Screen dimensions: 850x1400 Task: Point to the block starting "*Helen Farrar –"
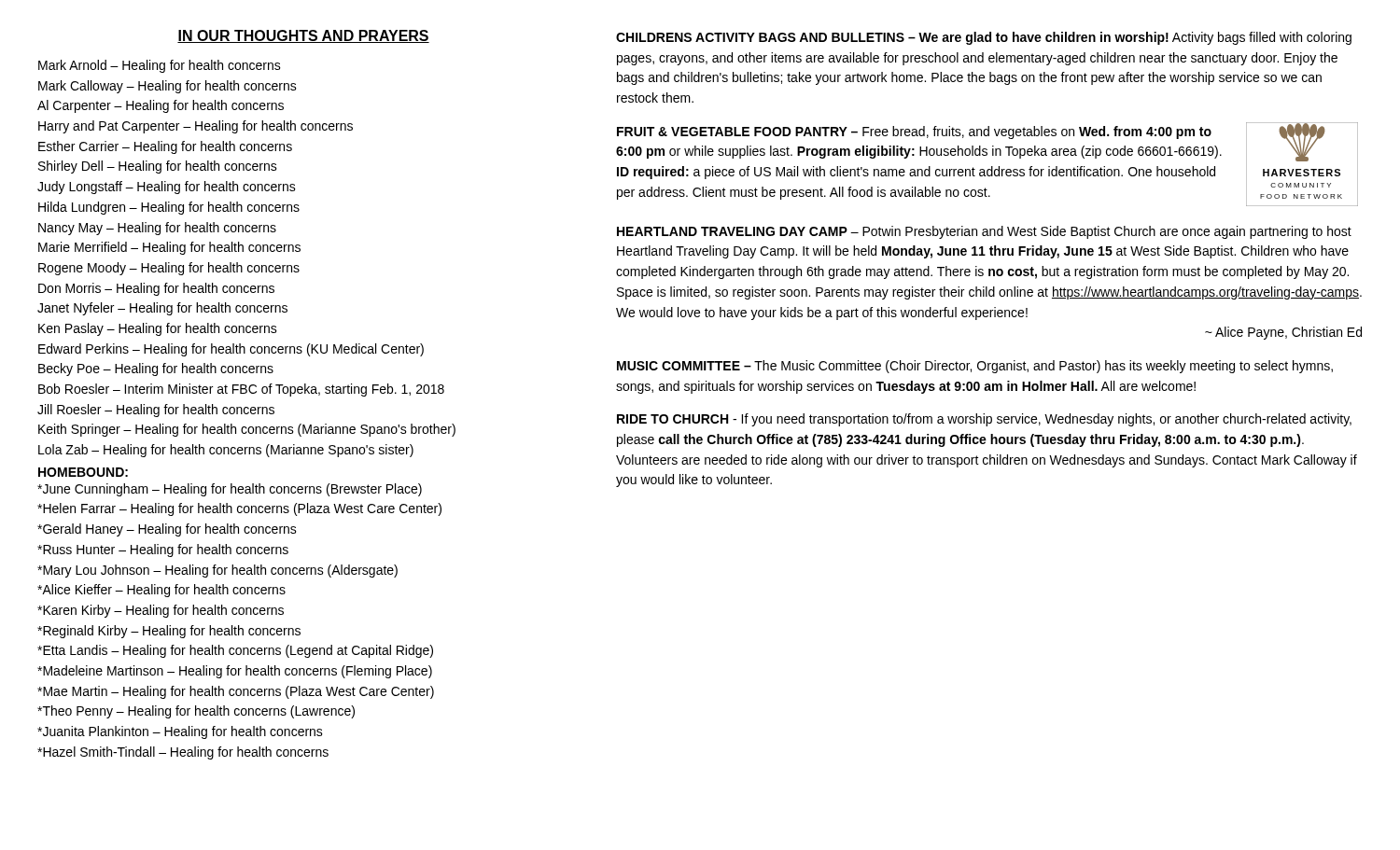tap(240, 509)
